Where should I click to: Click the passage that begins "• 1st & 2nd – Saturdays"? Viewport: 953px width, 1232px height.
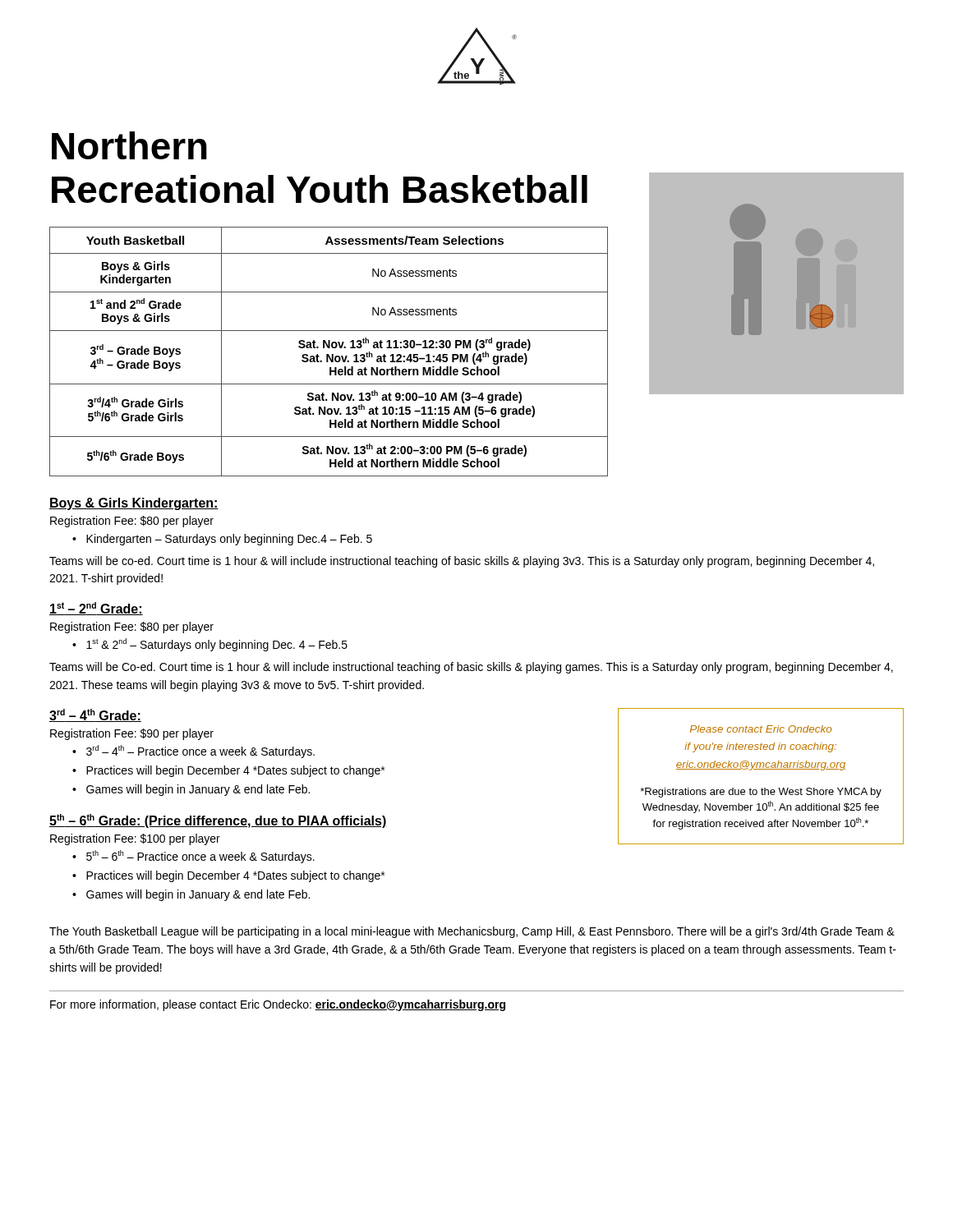[x=210, y=645]
